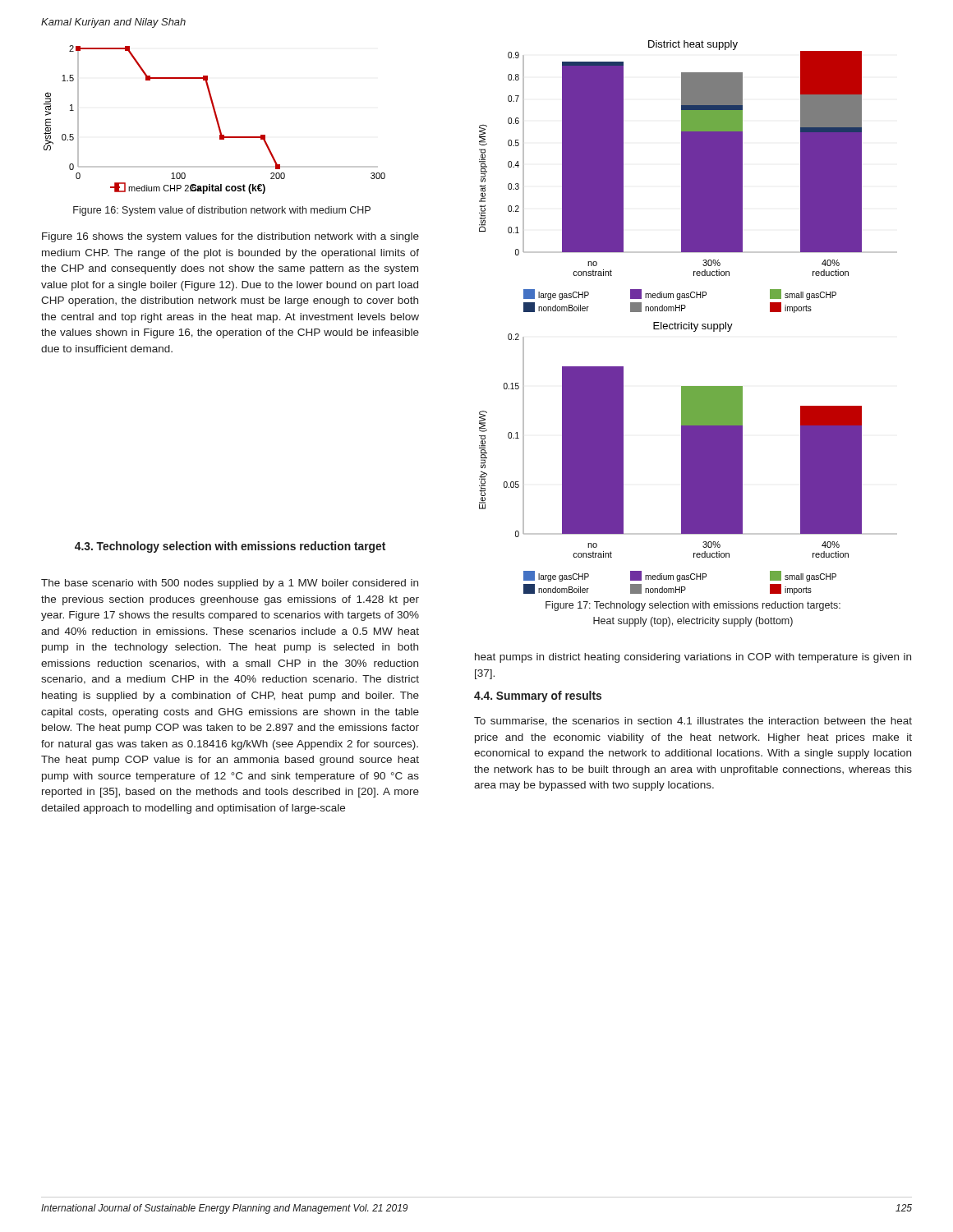Image resolution: width=953 pixels, height=1232 pixels.
Task: Locate the block starting "Figure 17: Technology"
Action: coord(693,613)
